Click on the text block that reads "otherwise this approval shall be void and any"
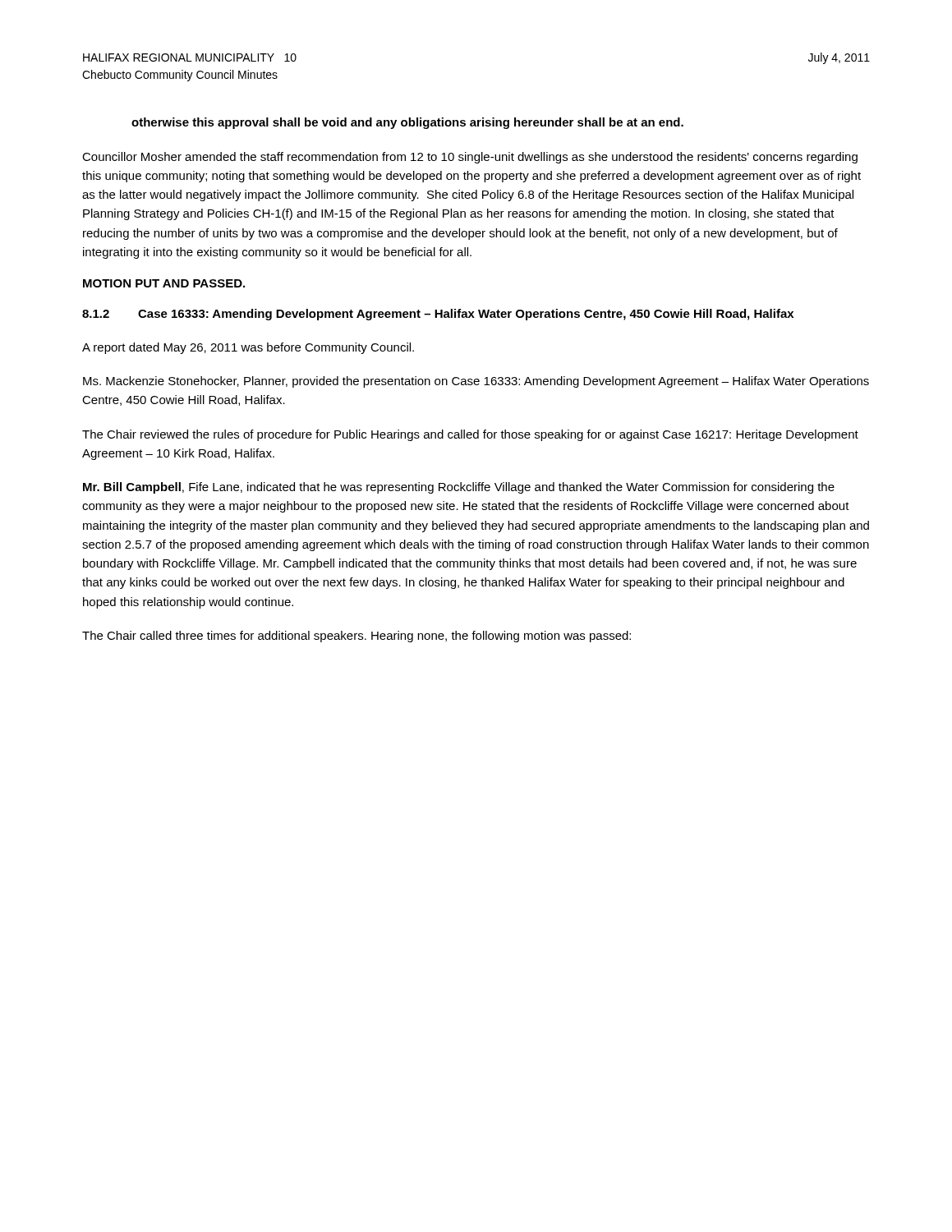 pyautogui.click(x=408, y=122)
